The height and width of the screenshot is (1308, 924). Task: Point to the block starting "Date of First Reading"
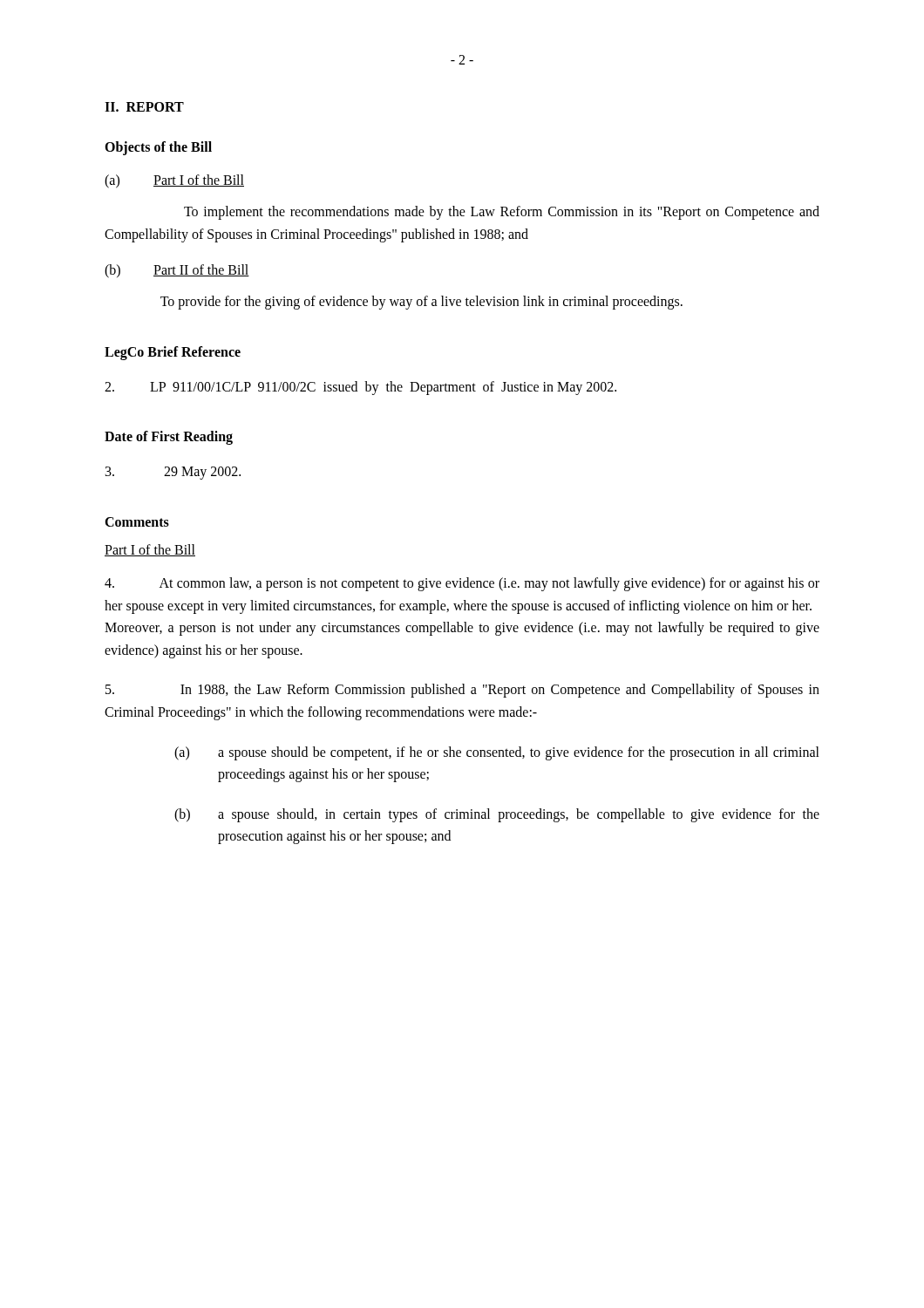coord(169,437)
